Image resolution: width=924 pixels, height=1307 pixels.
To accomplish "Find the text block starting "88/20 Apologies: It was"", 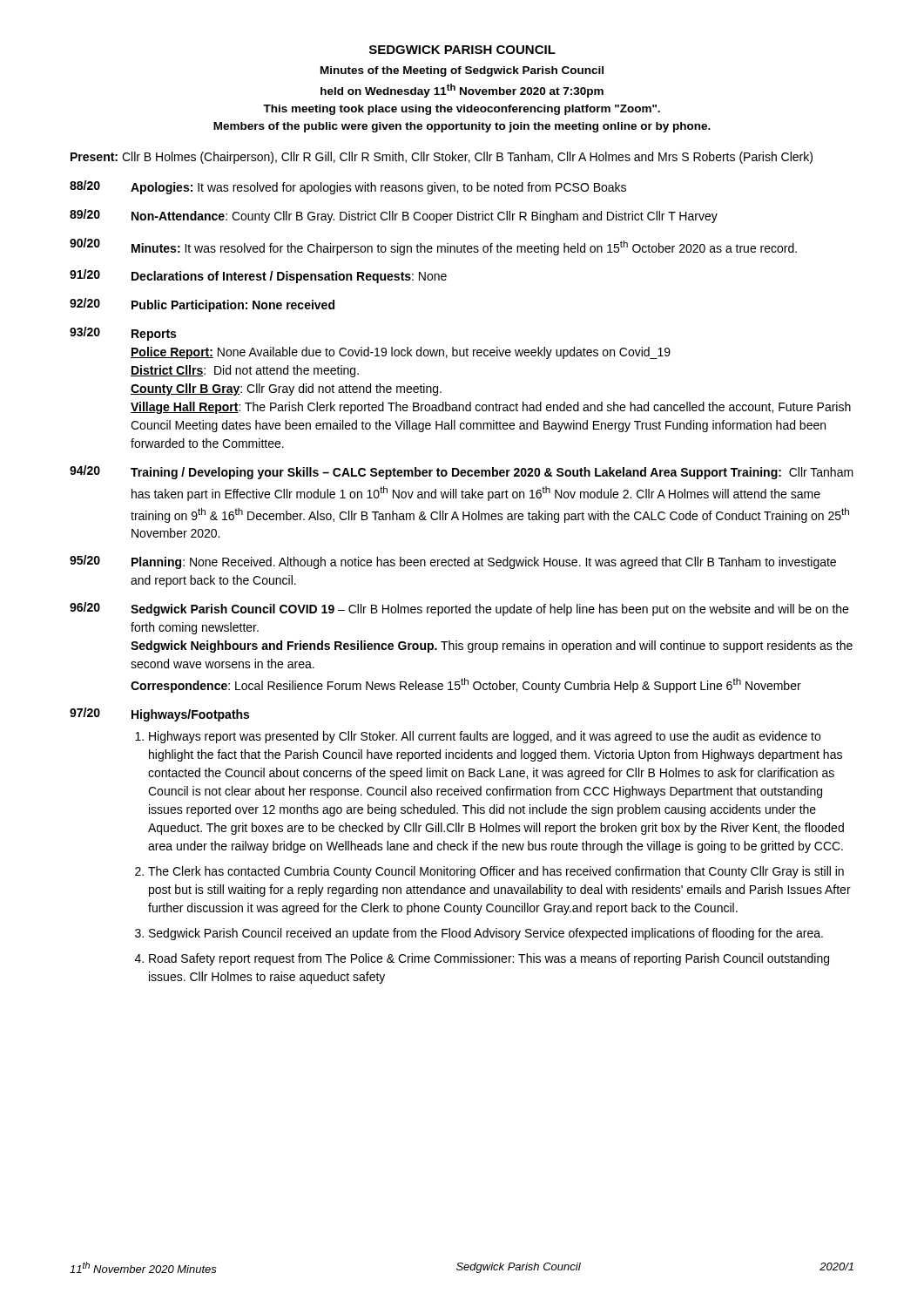I will click(x=462, y=187).
